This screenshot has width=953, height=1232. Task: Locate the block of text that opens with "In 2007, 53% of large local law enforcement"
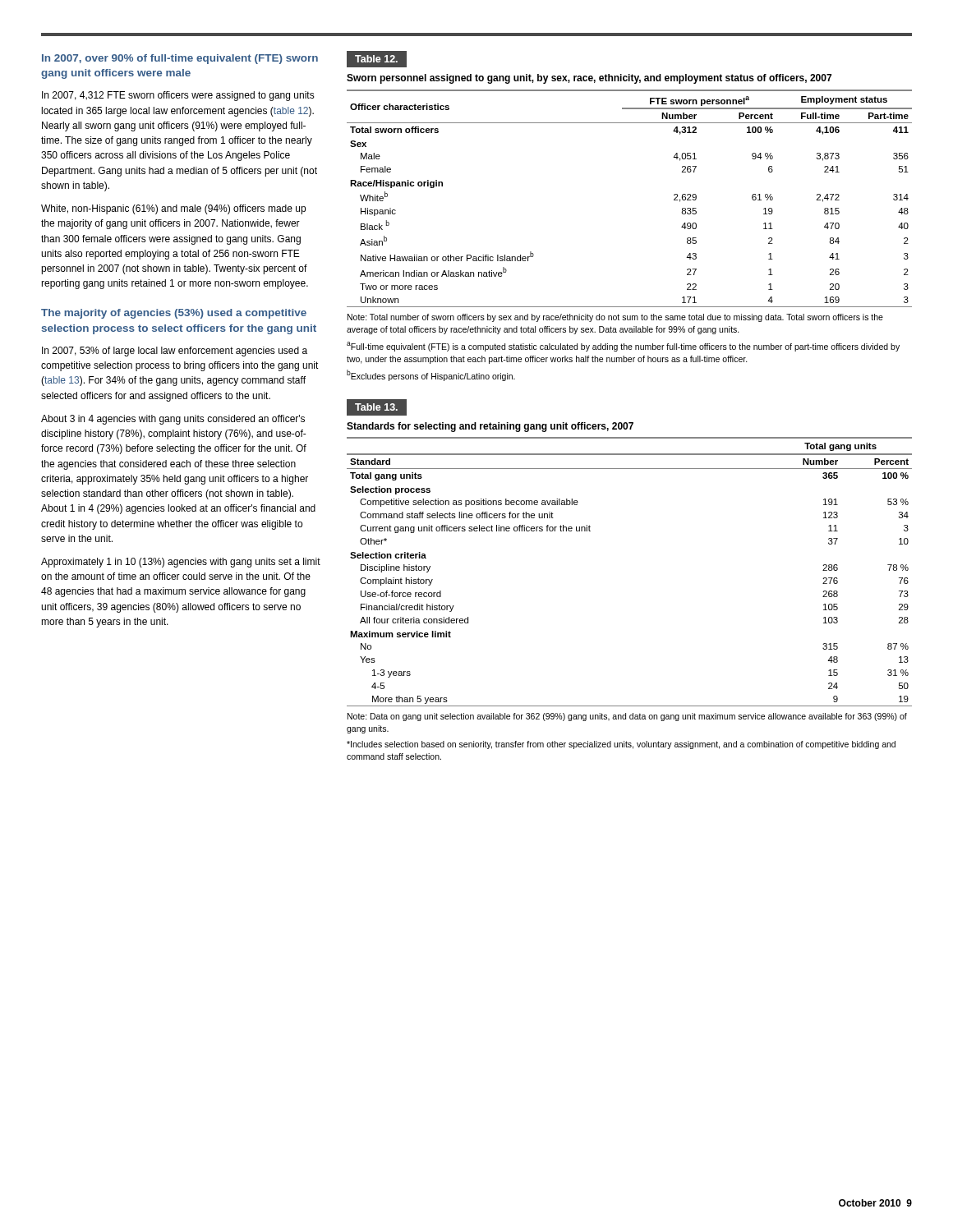click(x=180, y=373)
